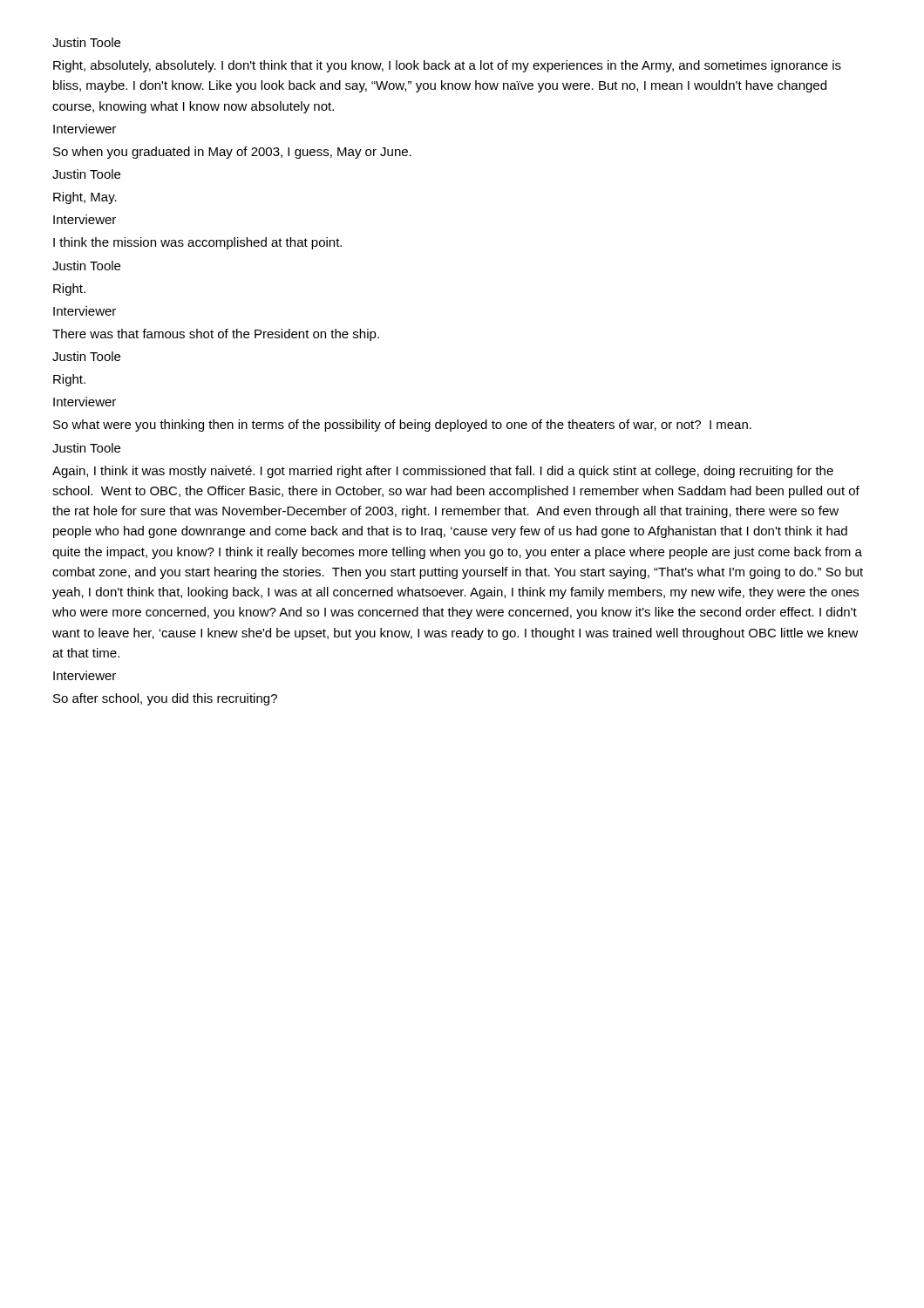924x1308 pixels.
Task: Find the text block that says "So what were you thinking"
Action: click(x=402, y=424)
